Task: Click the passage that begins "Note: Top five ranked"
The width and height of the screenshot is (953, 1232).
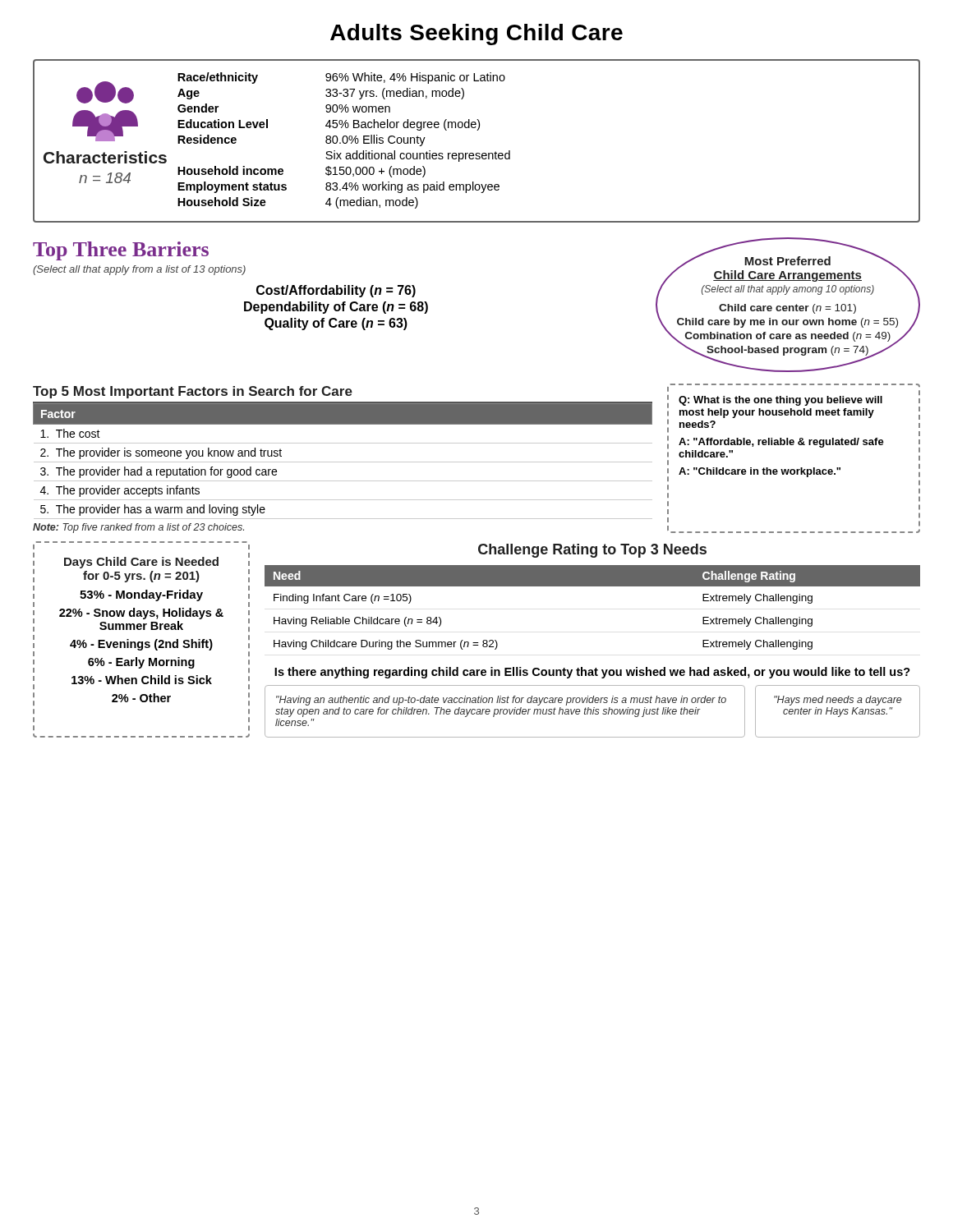Action: click(139, 527)
